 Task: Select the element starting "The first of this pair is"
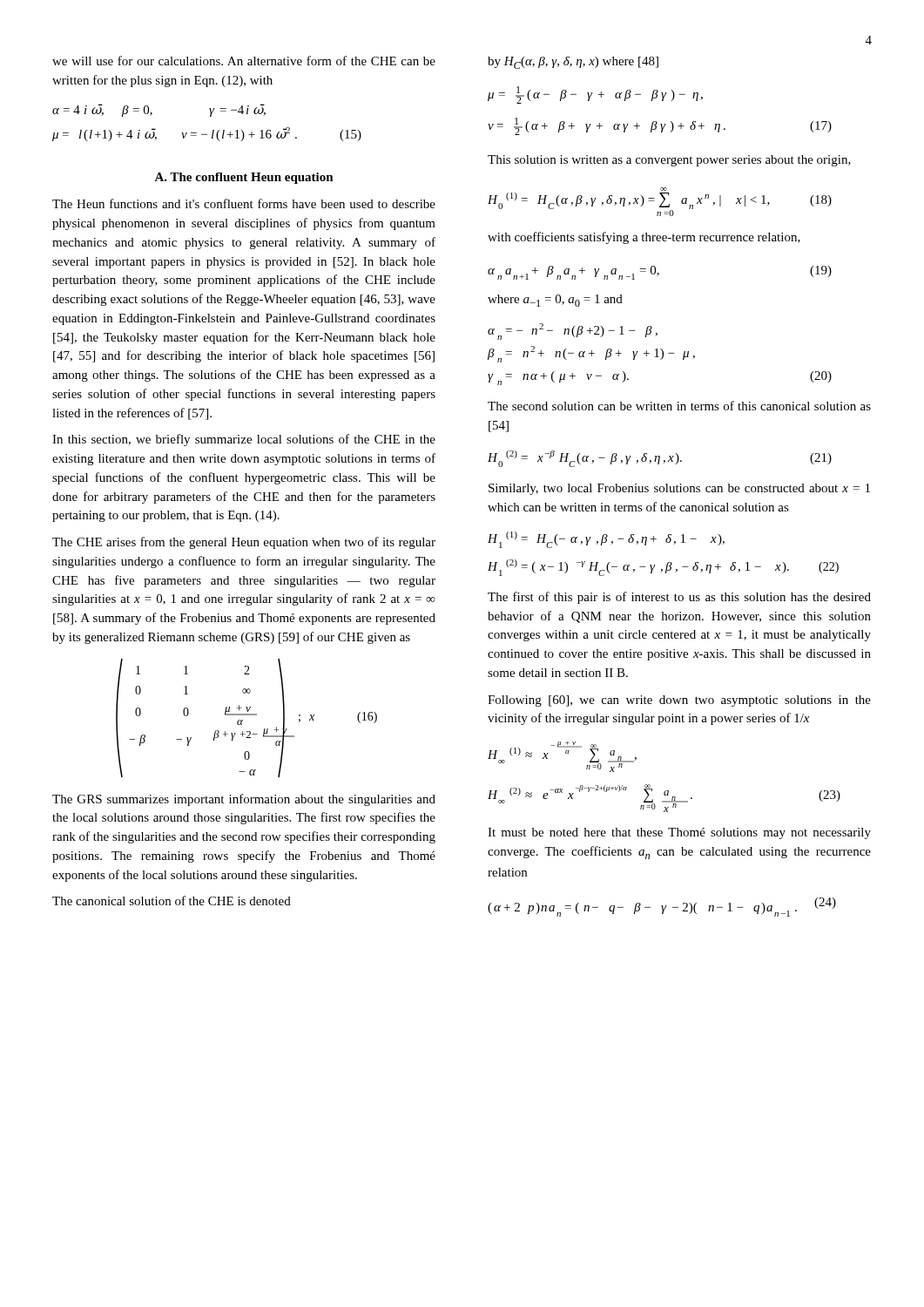point(679,635)
